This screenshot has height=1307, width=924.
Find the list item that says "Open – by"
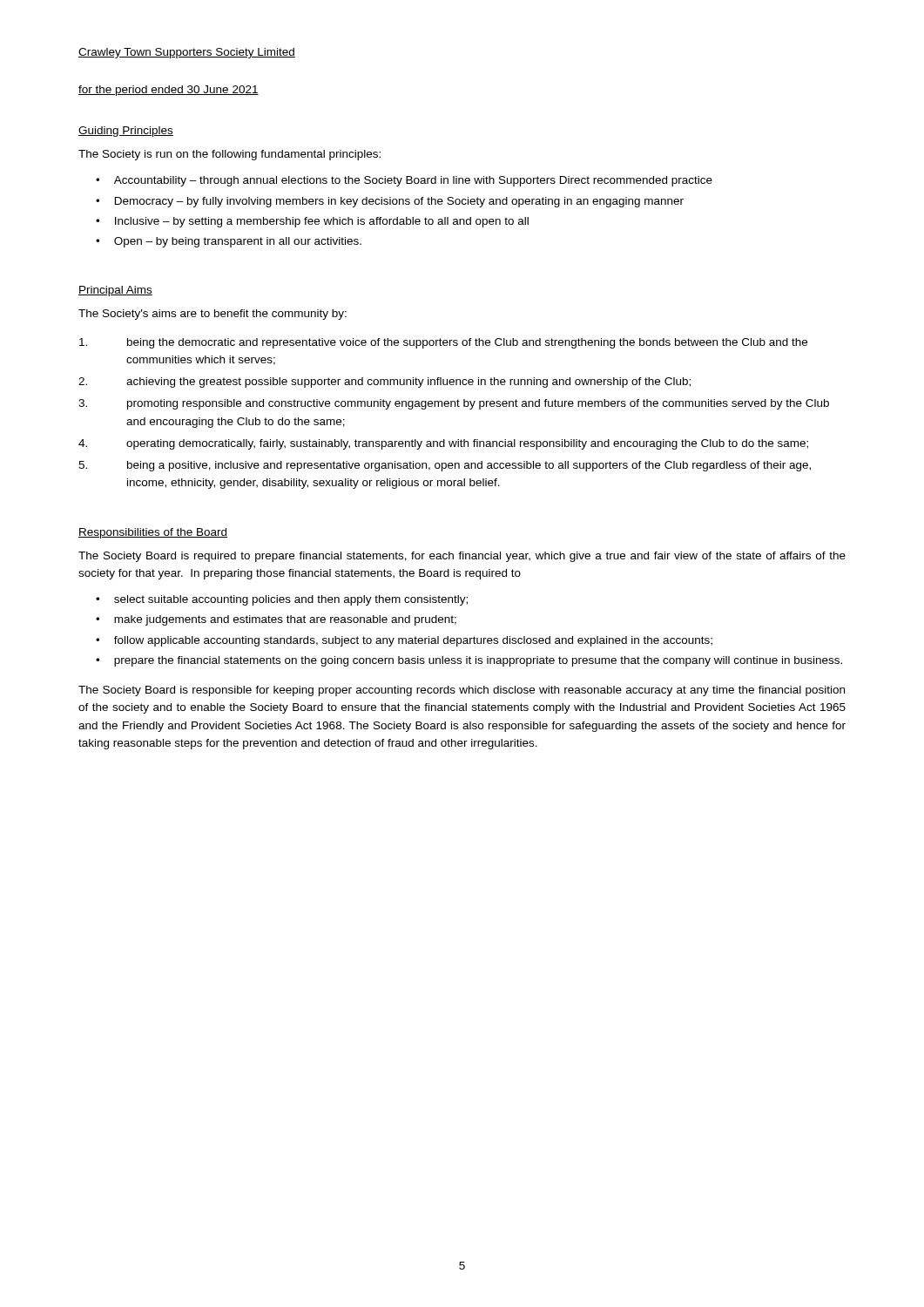[238, 241]
